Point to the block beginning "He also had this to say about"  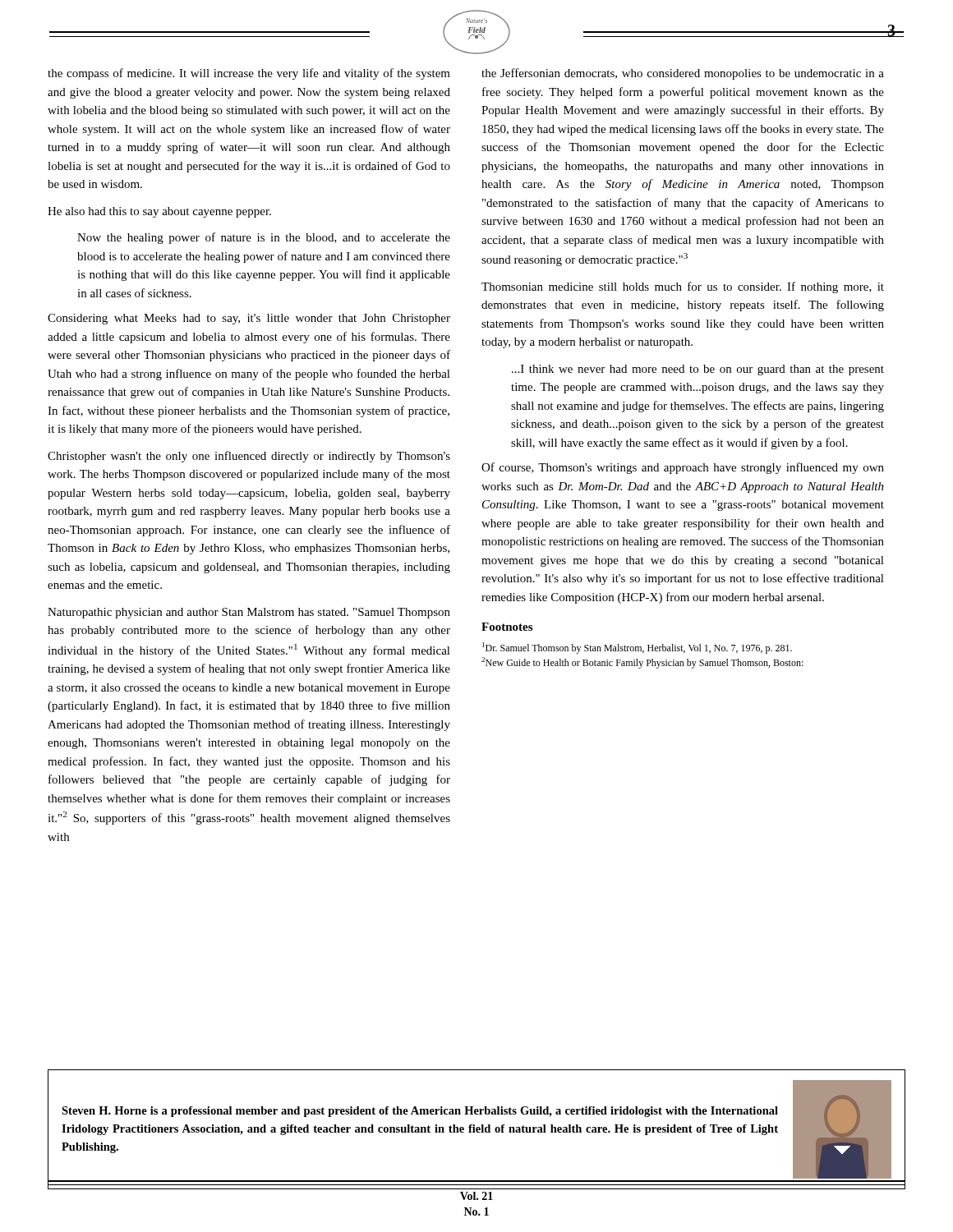(x=249, y=211)
